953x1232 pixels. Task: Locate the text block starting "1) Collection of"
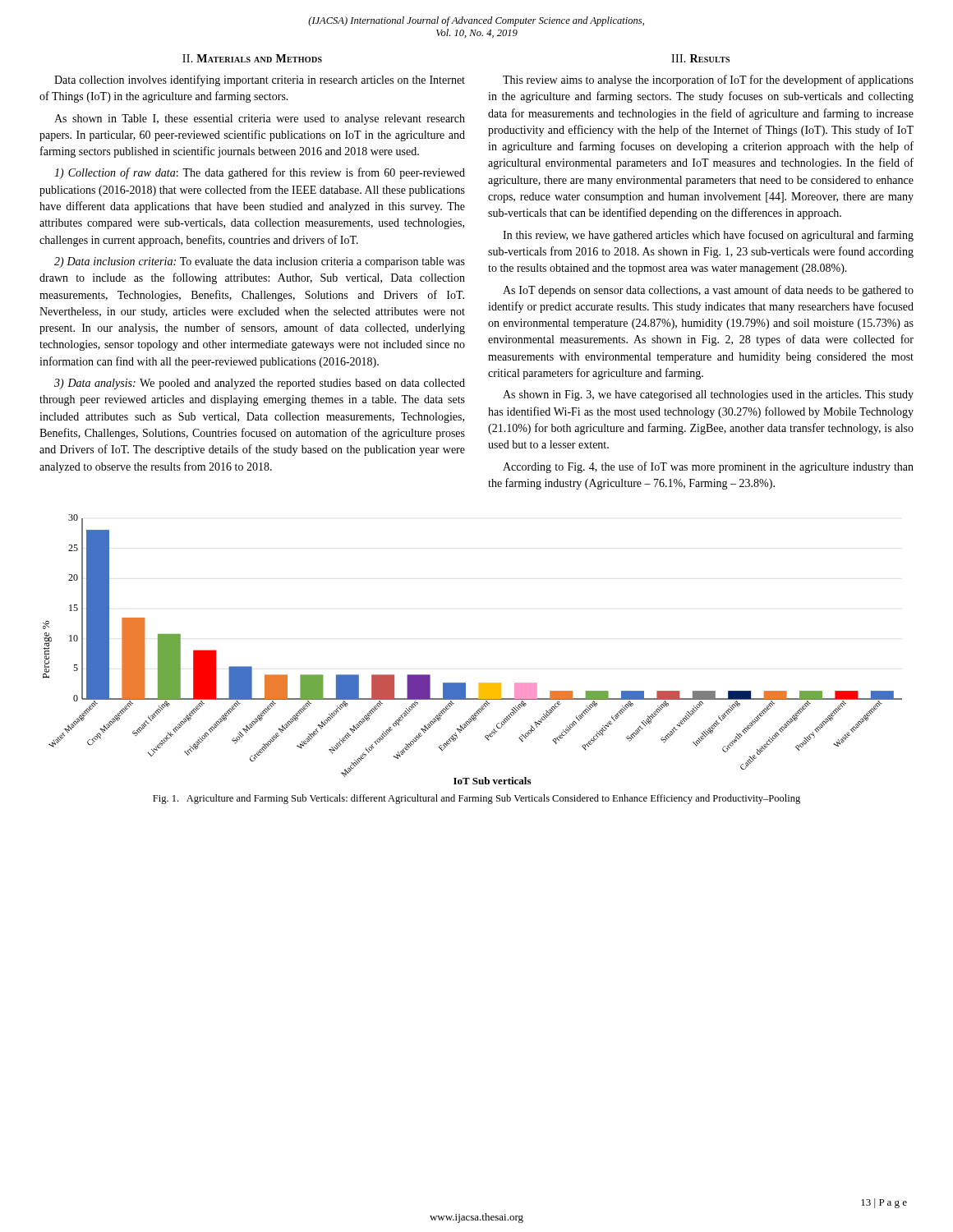pos(252,207)
